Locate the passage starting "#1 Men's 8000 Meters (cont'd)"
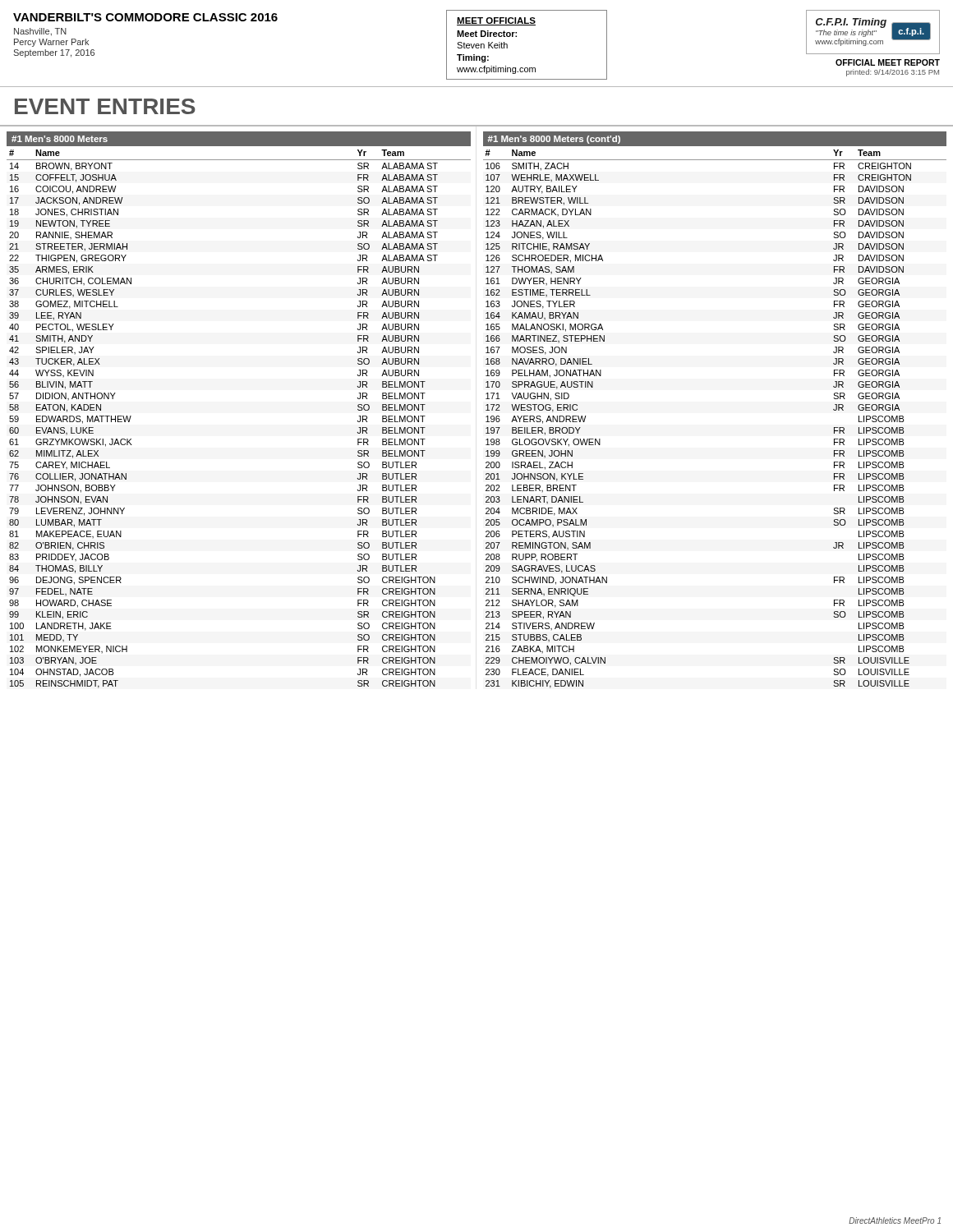 [x=554, y=139]
